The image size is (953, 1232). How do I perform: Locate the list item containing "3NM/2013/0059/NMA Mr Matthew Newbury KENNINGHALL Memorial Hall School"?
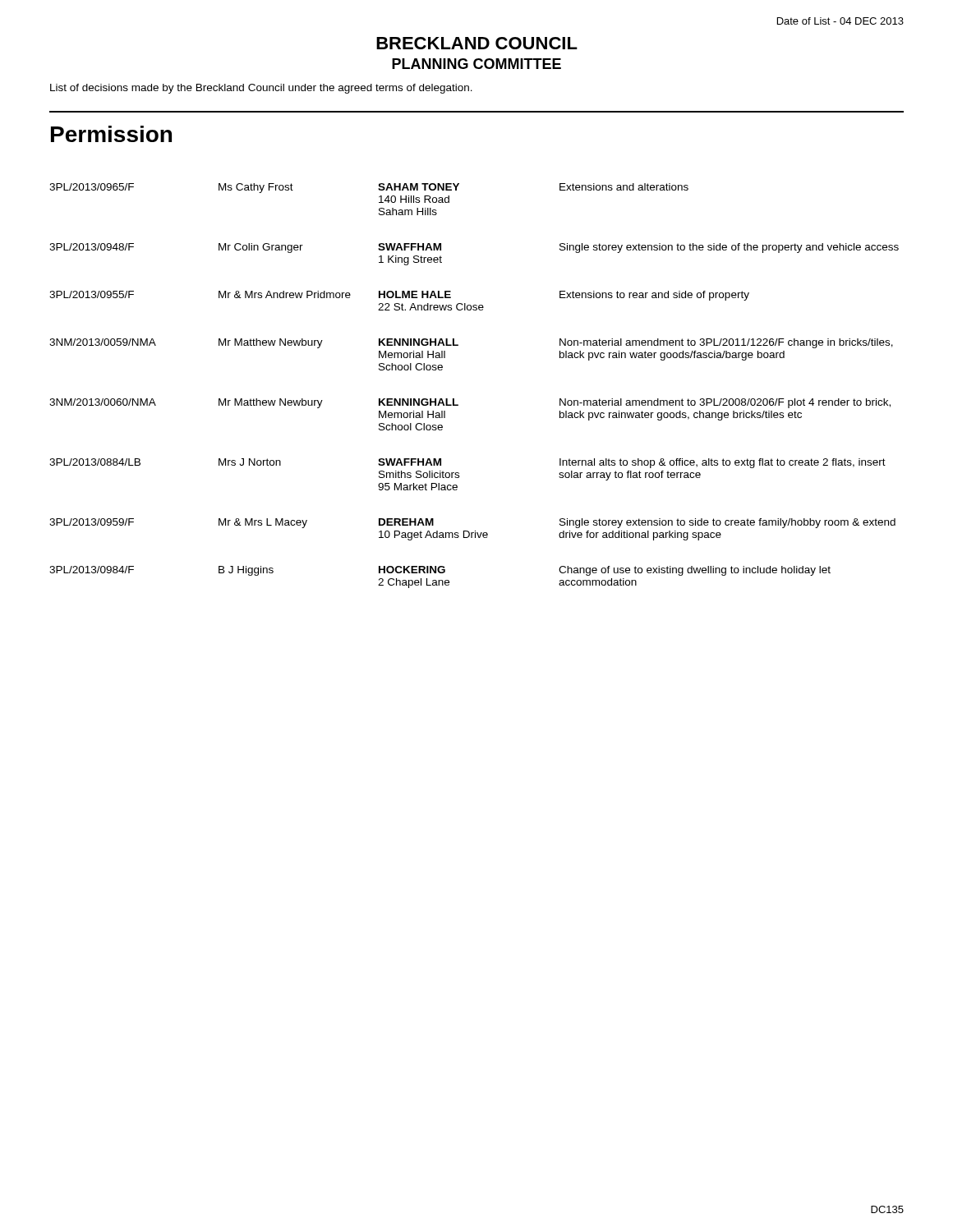pos(101,343)
